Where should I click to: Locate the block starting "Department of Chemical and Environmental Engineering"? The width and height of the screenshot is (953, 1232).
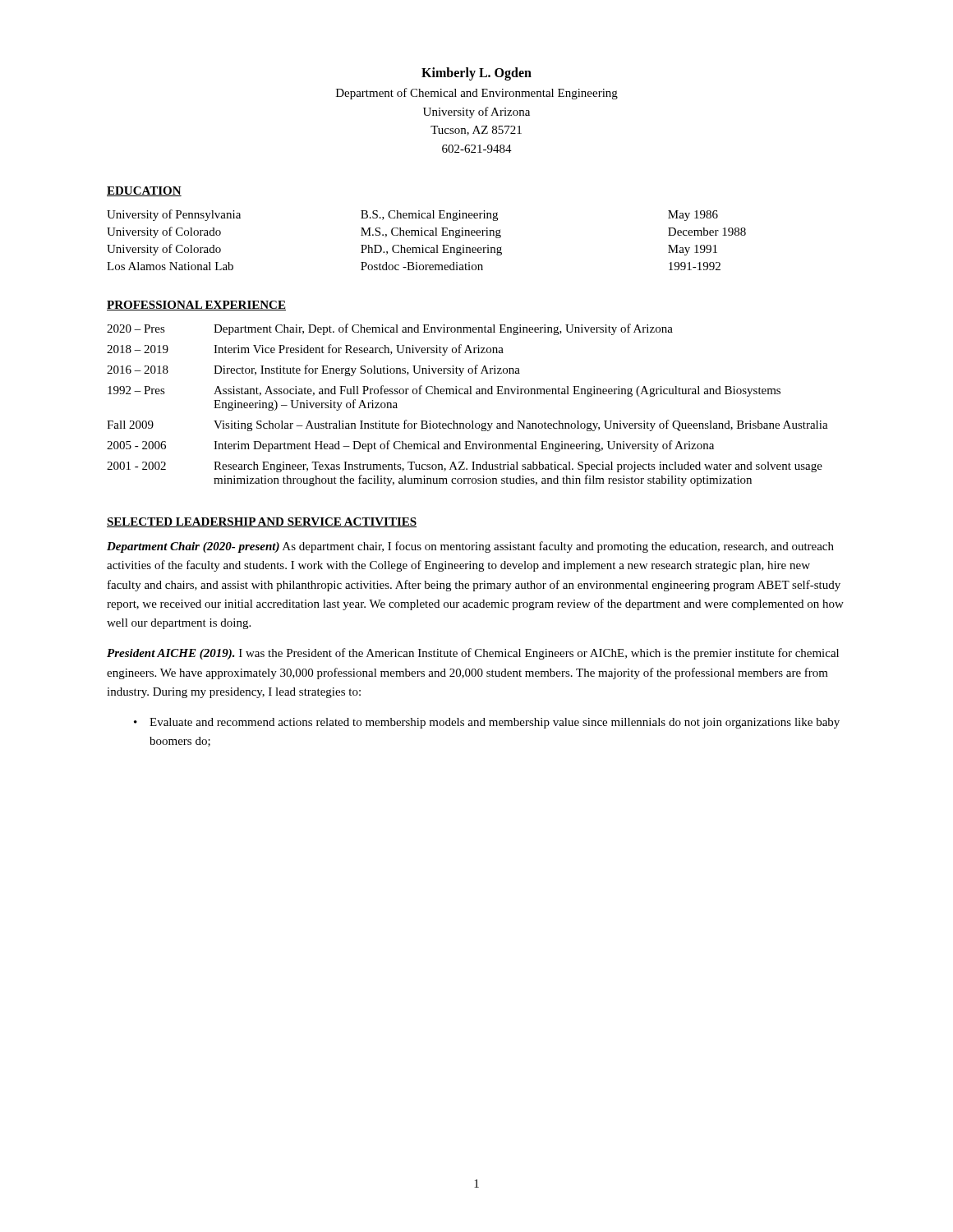click(476, 121)
